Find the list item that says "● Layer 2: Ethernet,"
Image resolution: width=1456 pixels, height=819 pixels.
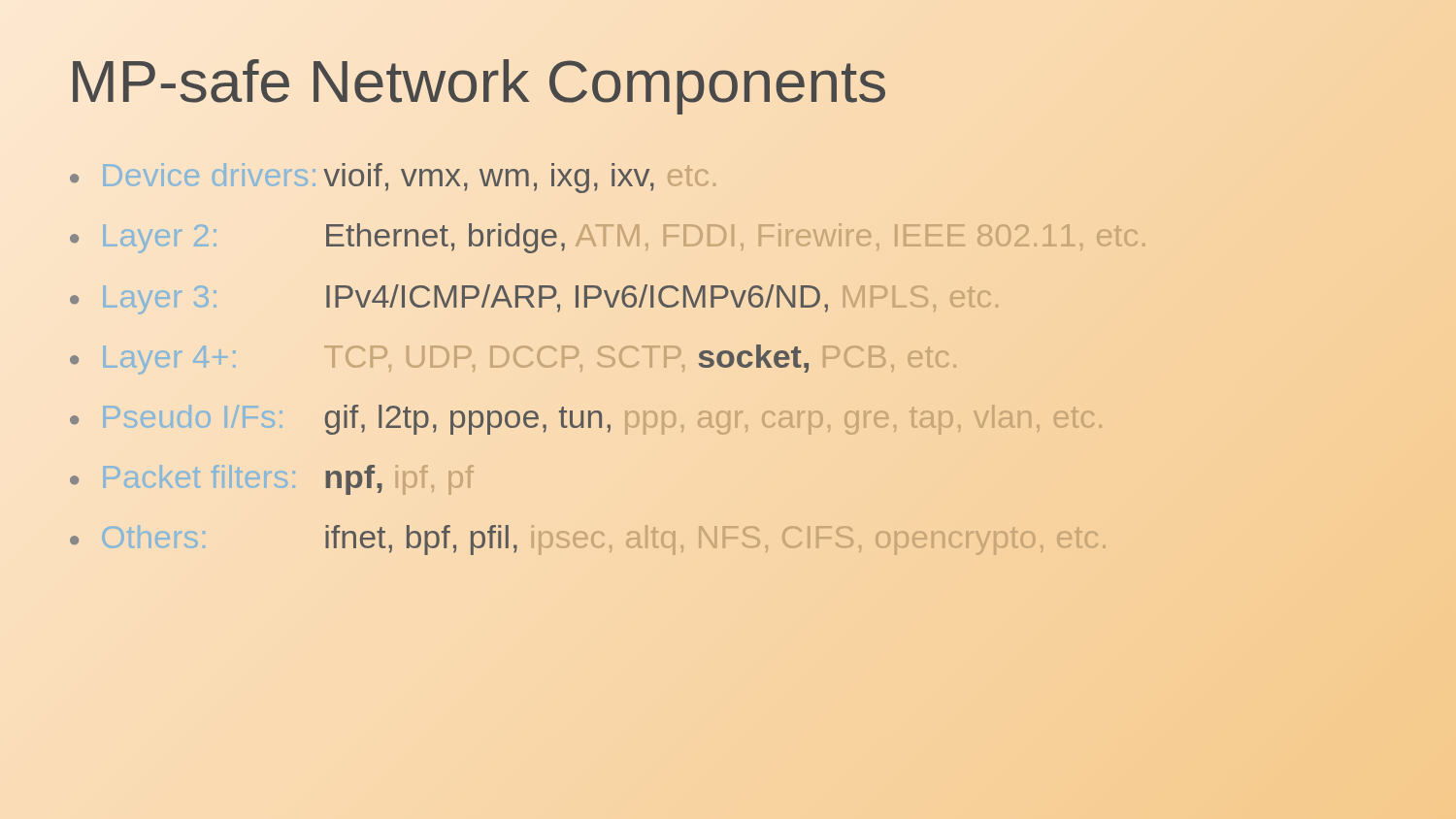pyautogui.click(x=608, y=235)
